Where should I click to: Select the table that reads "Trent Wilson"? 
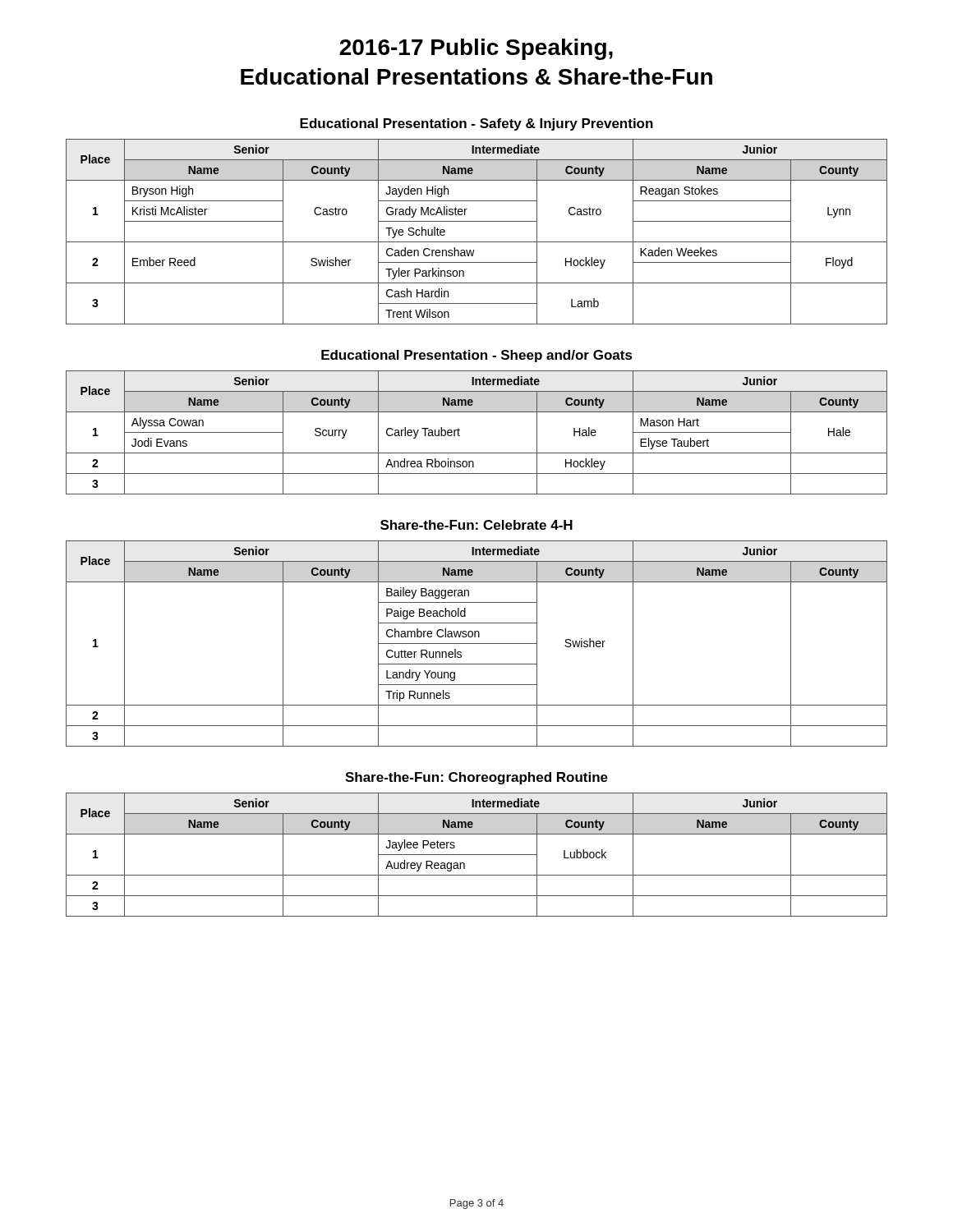click(x=476, y=231)
